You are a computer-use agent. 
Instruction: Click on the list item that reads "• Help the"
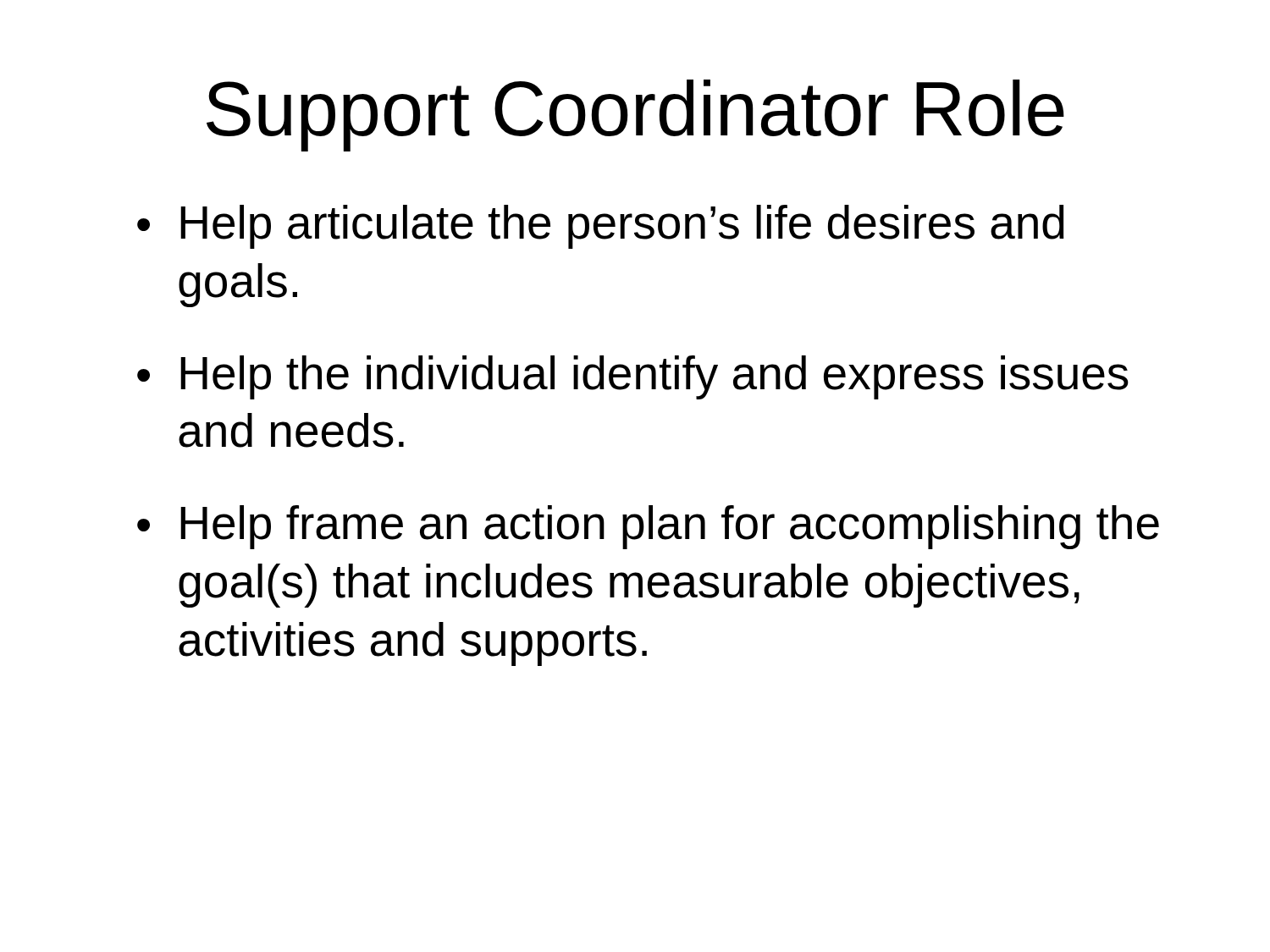point(660,402)
